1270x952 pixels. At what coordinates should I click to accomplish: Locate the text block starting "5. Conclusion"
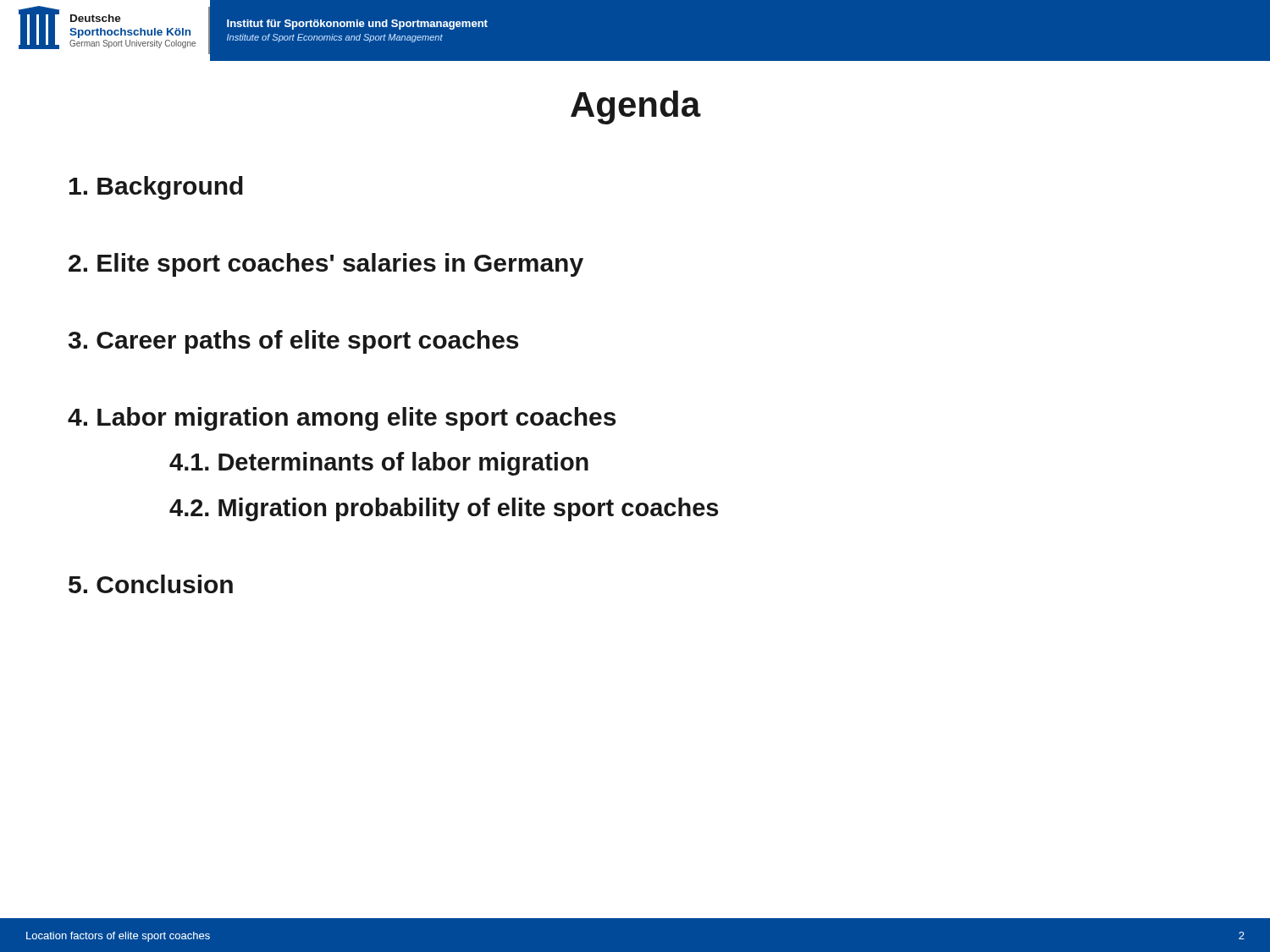pos(151,585)
